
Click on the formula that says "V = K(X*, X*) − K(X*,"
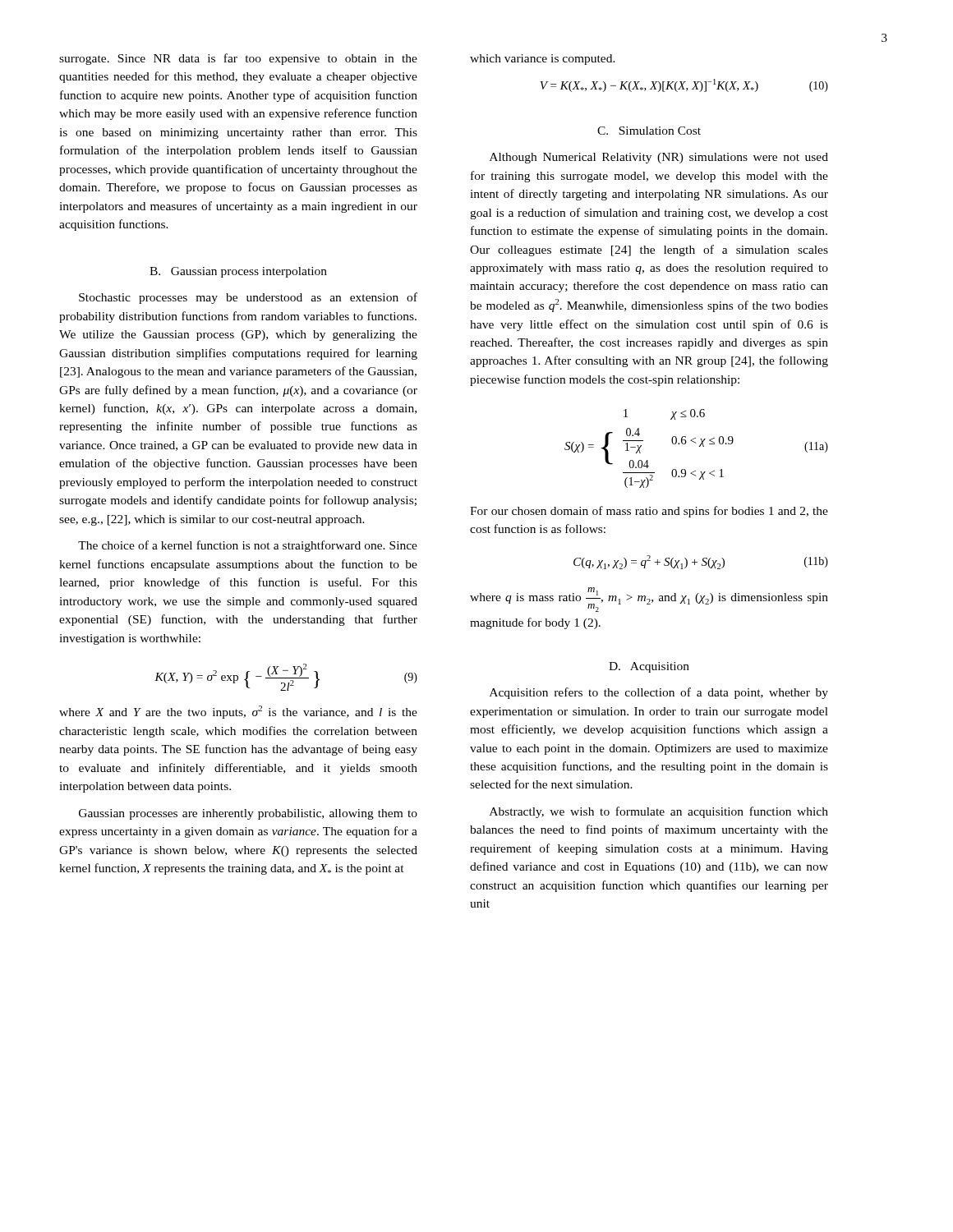[x=649, y=86]
